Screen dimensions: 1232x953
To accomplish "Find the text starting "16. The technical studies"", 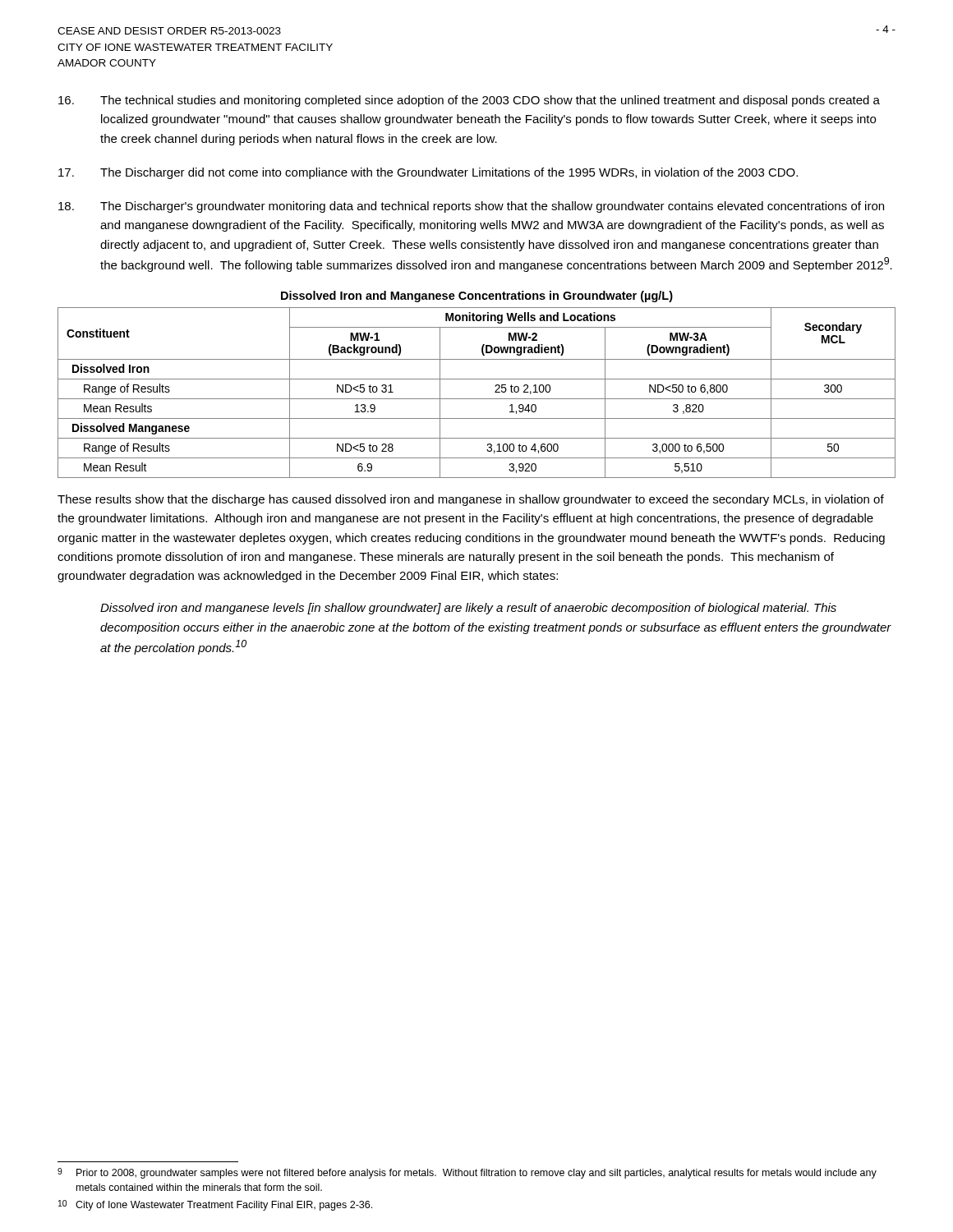I will [476, 119].
